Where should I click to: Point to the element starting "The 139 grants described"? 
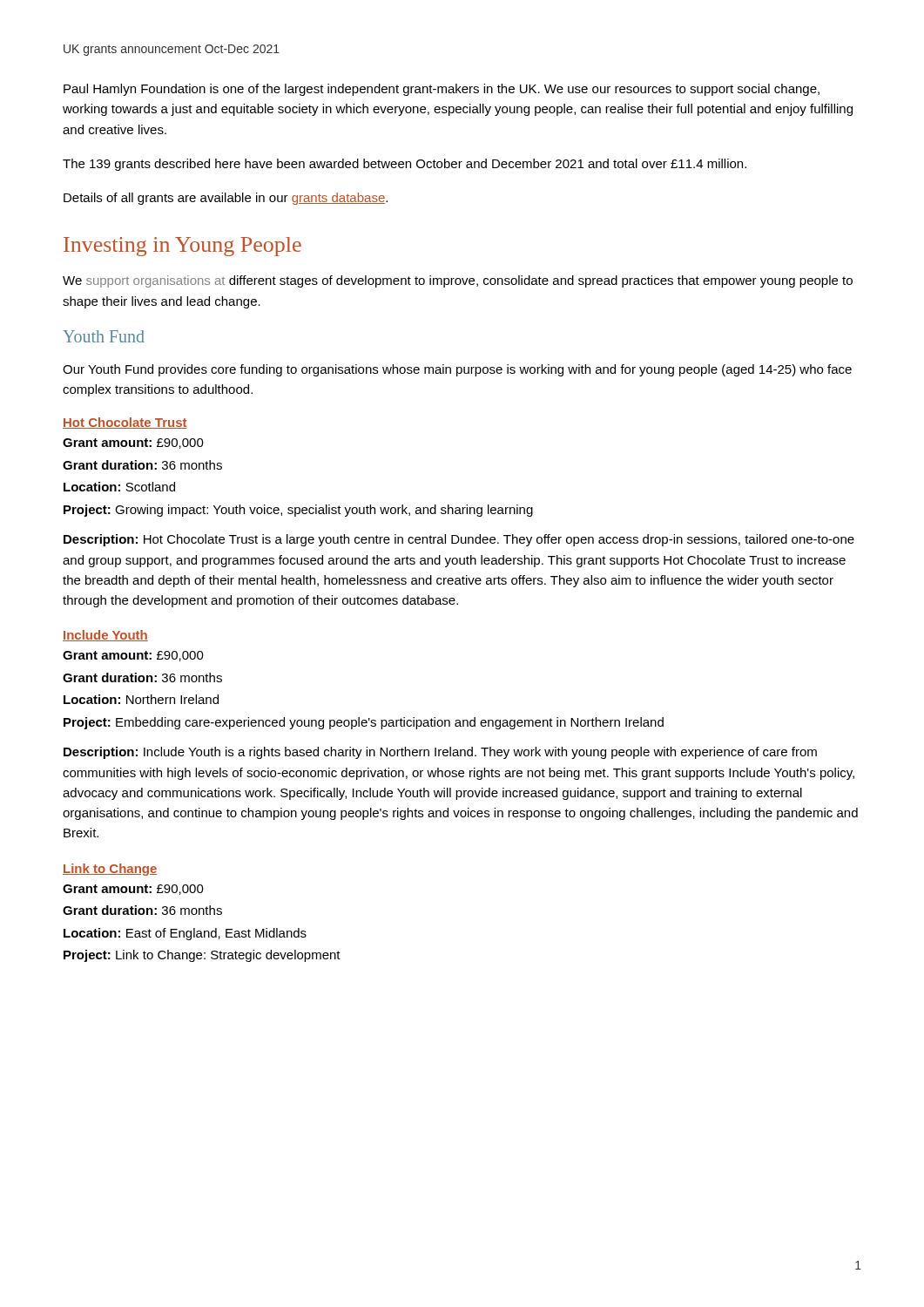click(405, 163)
